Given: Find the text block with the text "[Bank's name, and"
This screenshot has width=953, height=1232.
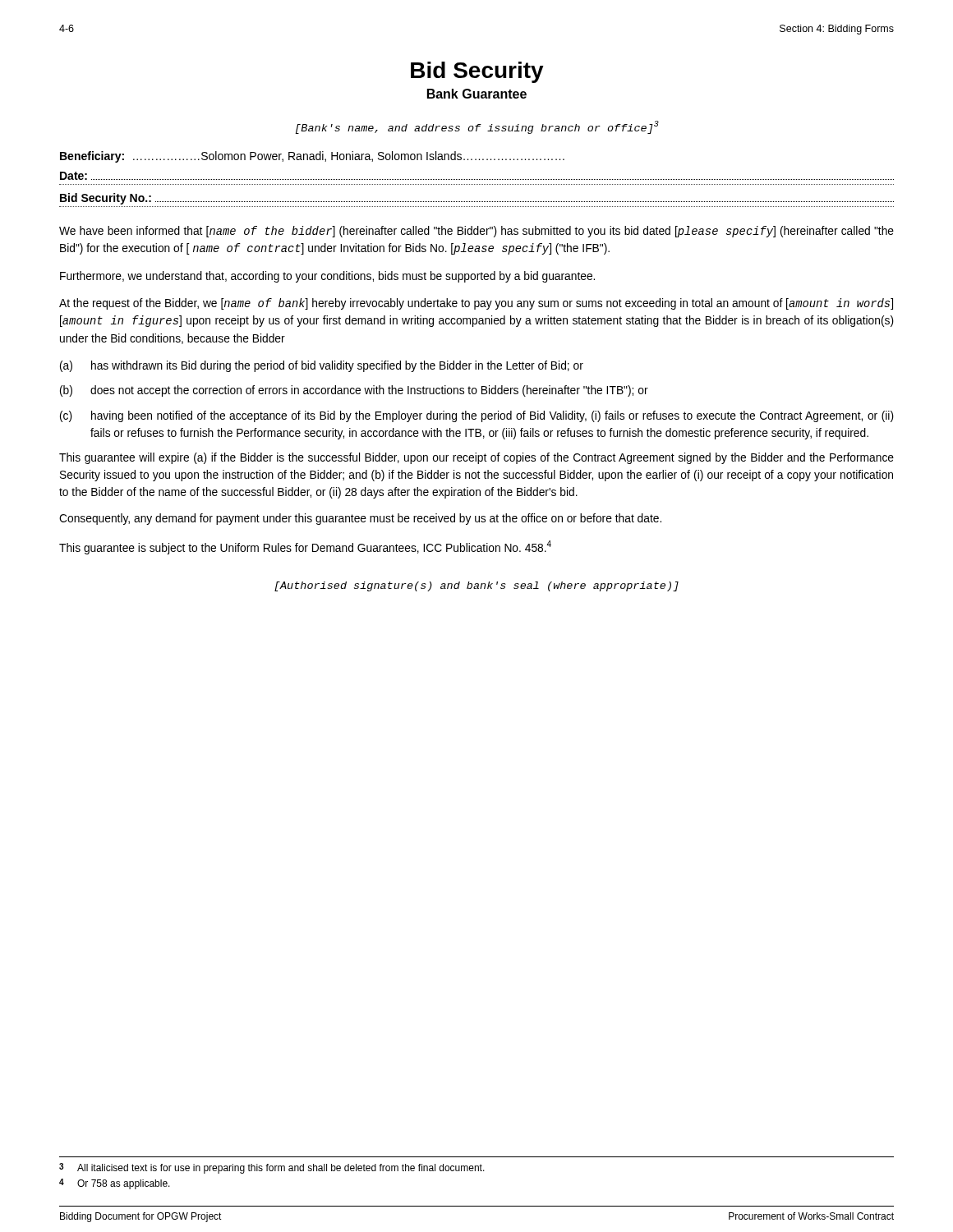Looking at the screenshot, I should point(476,127).
